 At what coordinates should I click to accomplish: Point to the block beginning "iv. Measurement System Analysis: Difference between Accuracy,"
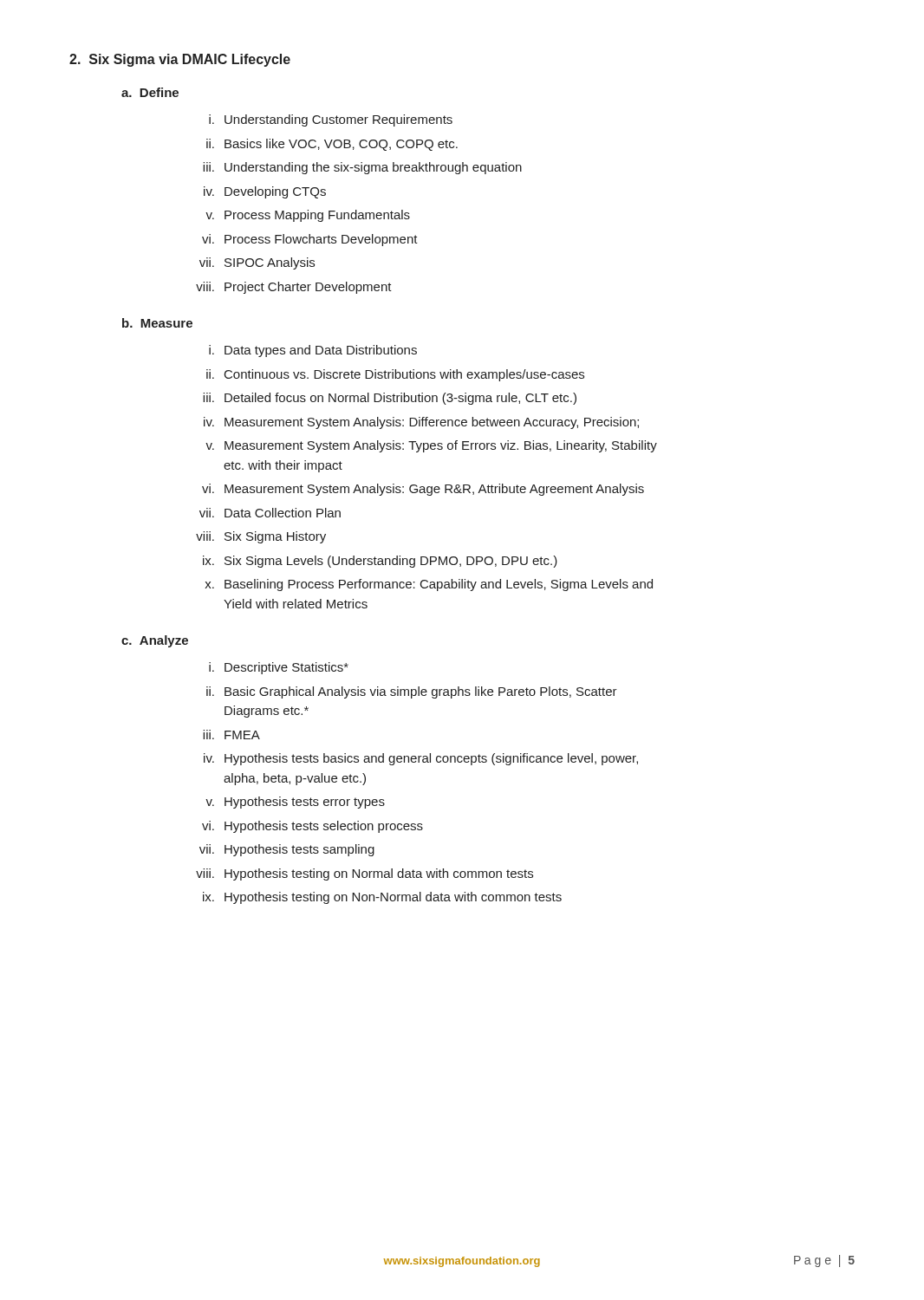pyautogui.click(x=514, y=422)
